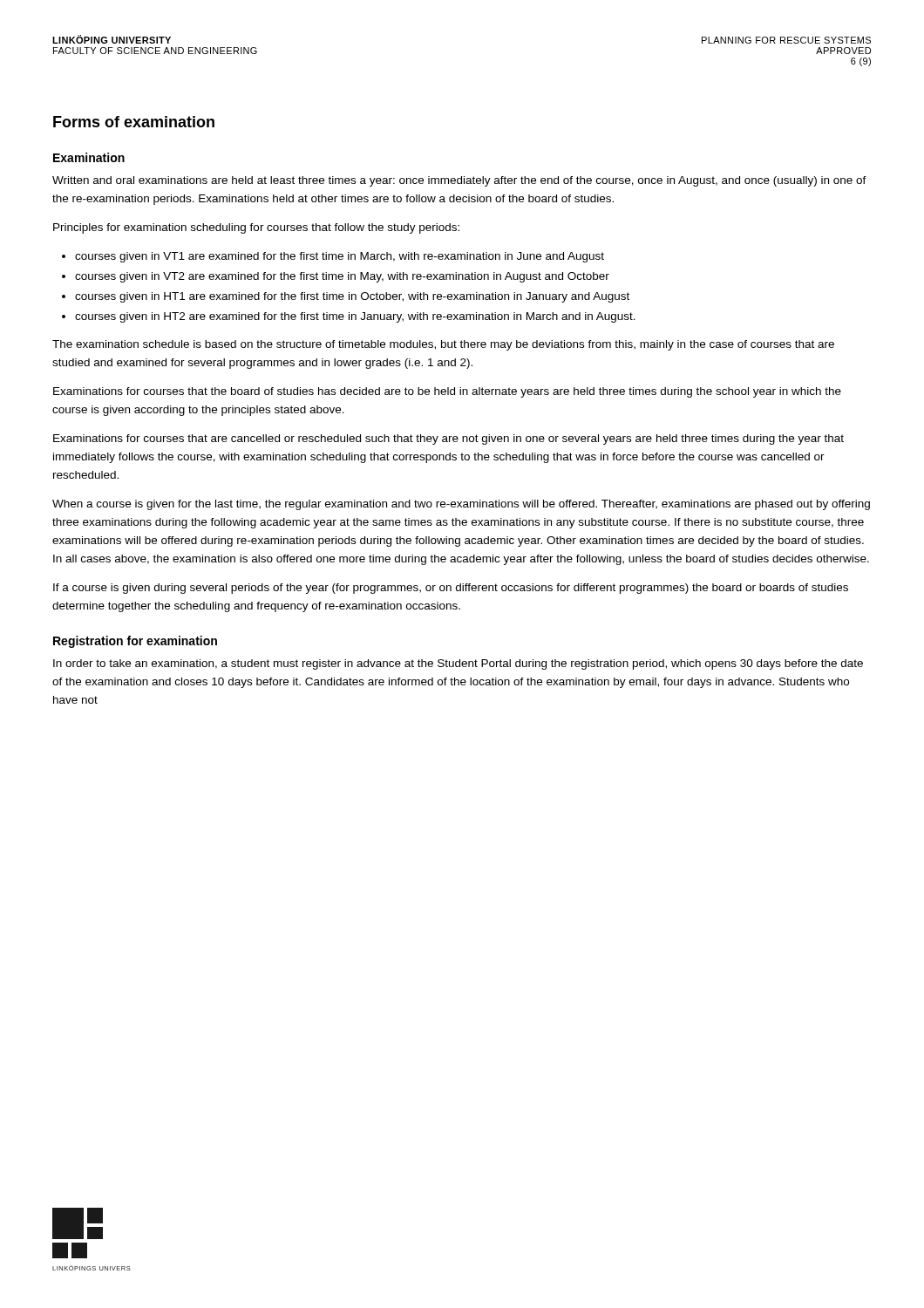Click where it says "Registration for examination"
This screenshot has width=924, height=1308.
[x=135, y=641]
